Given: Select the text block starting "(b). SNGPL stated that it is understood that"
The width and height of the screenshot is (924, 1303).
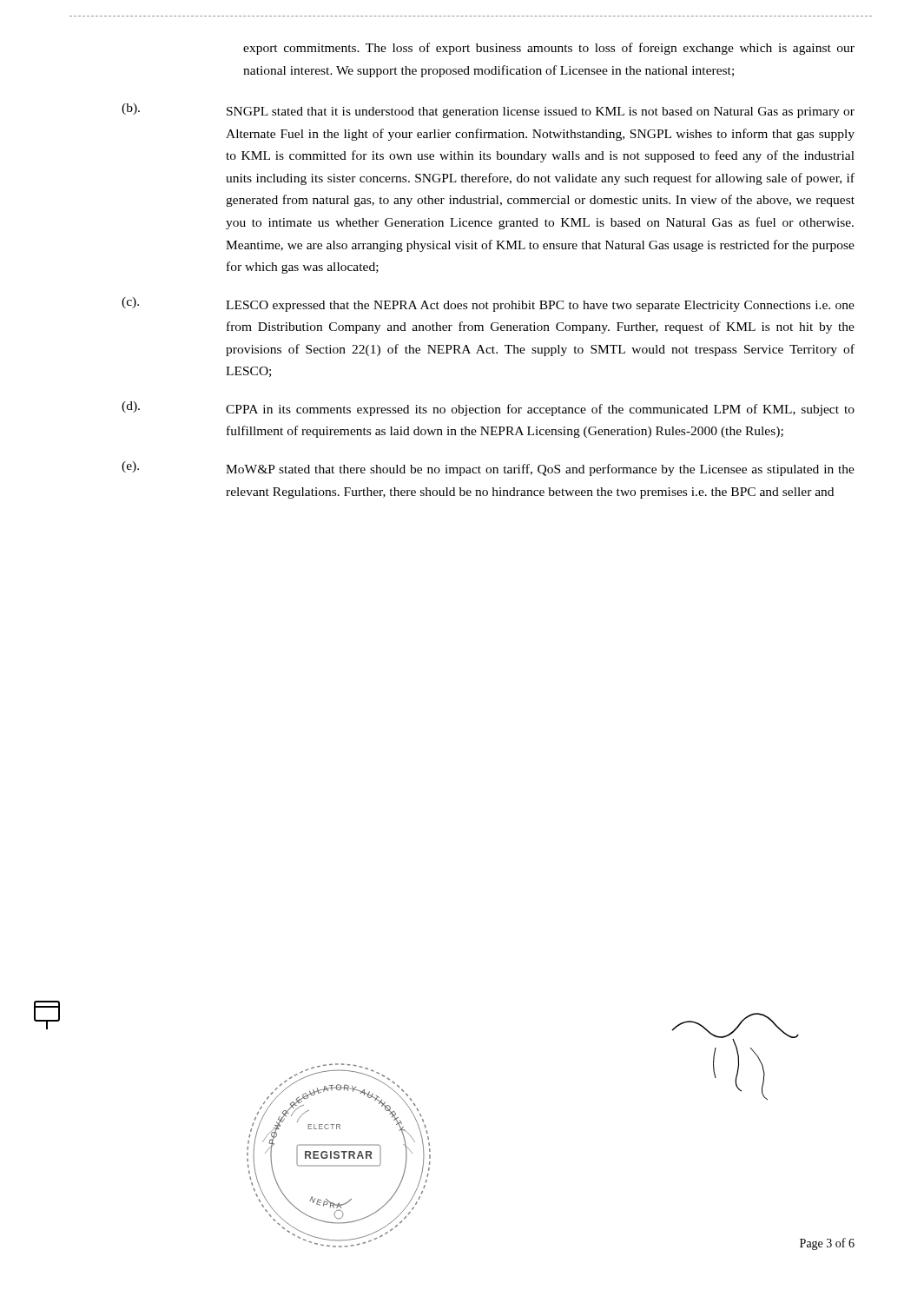Looking at the screenshot, I should coord(462,189).
